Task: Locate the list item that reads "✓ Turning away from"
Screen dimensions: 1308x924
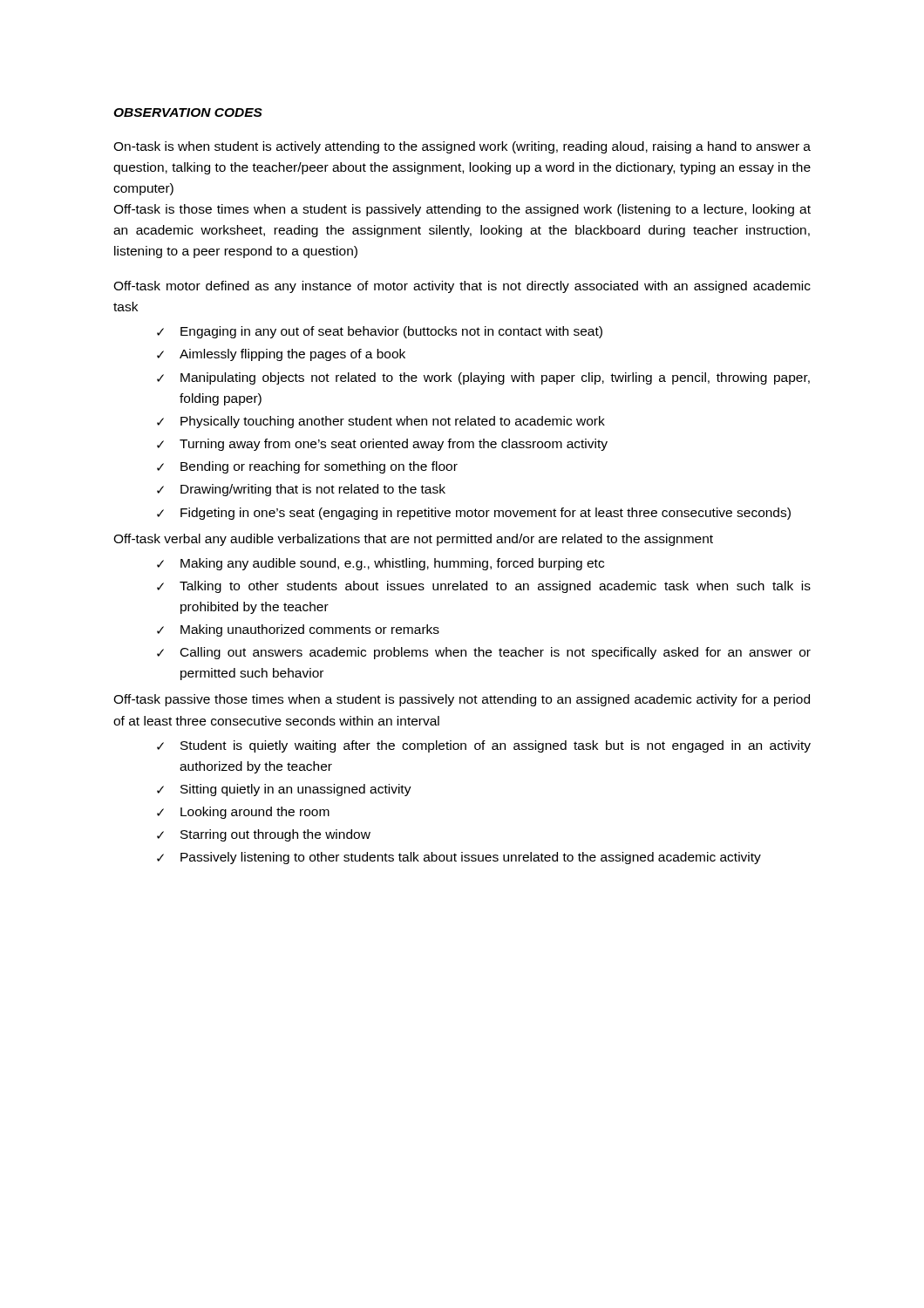Action: 483,444
